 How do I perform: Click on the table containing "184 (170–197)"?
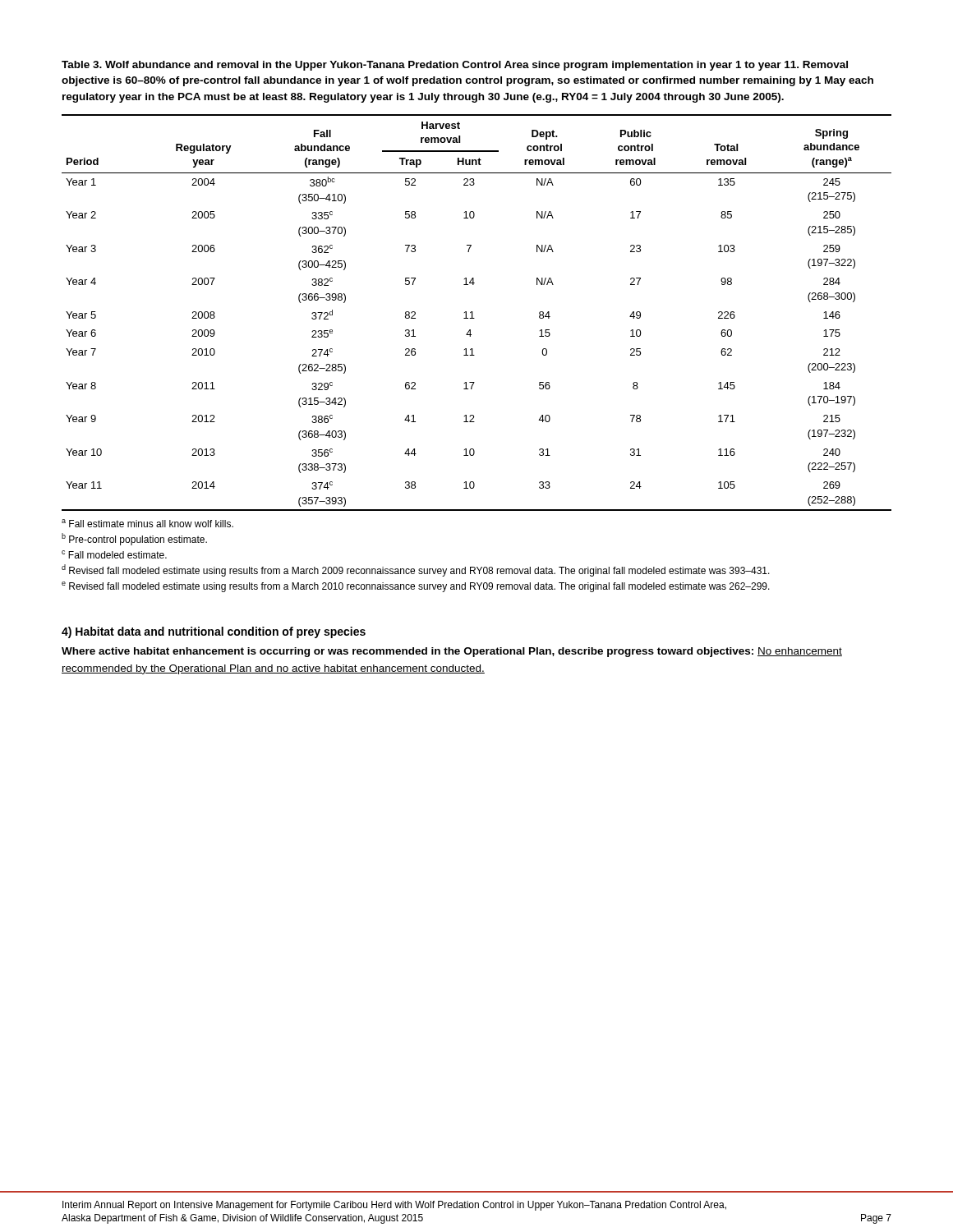(476, 313)
